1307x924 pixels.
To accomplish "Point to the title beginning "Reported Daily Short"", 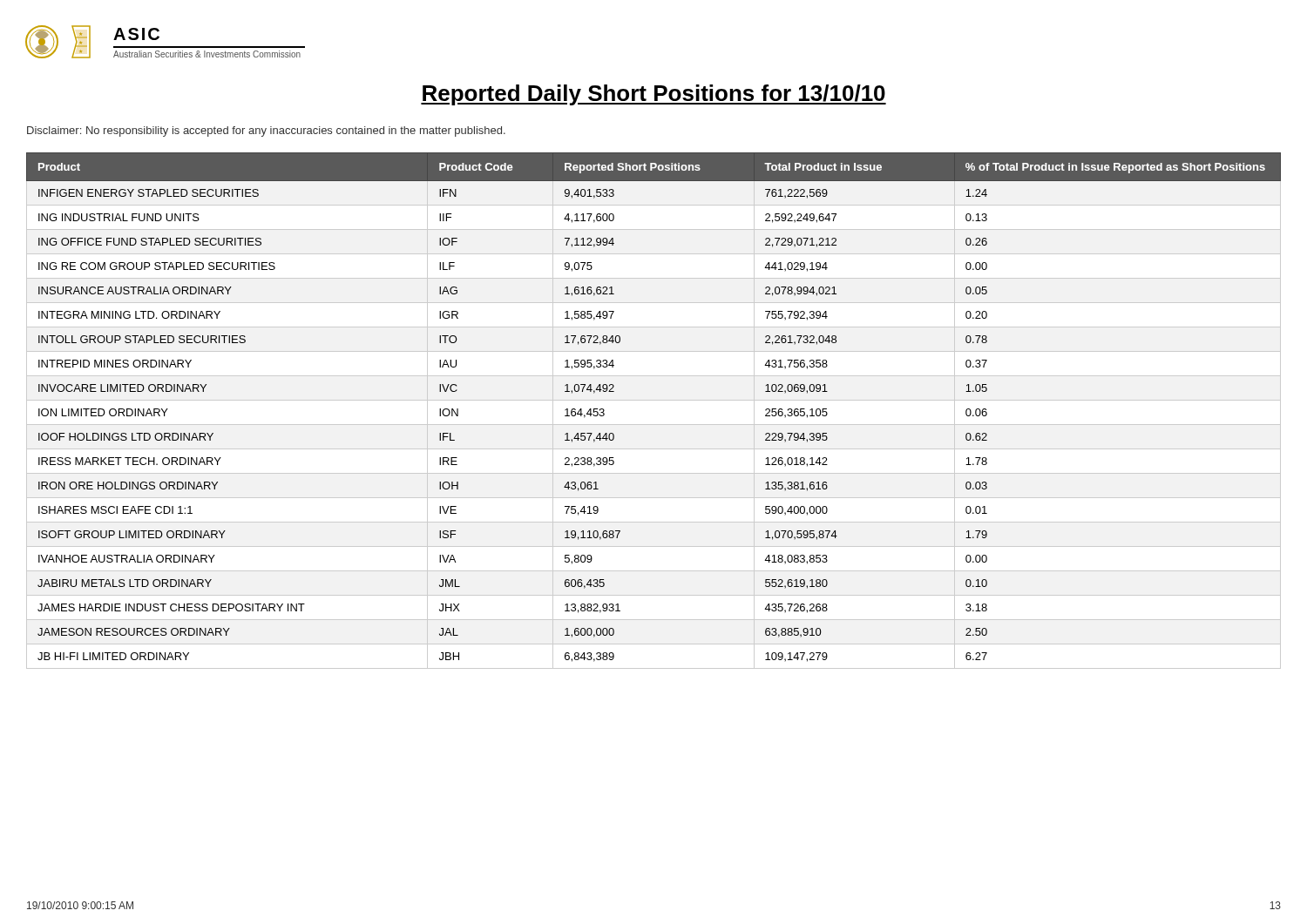I will tap(654, 93).
